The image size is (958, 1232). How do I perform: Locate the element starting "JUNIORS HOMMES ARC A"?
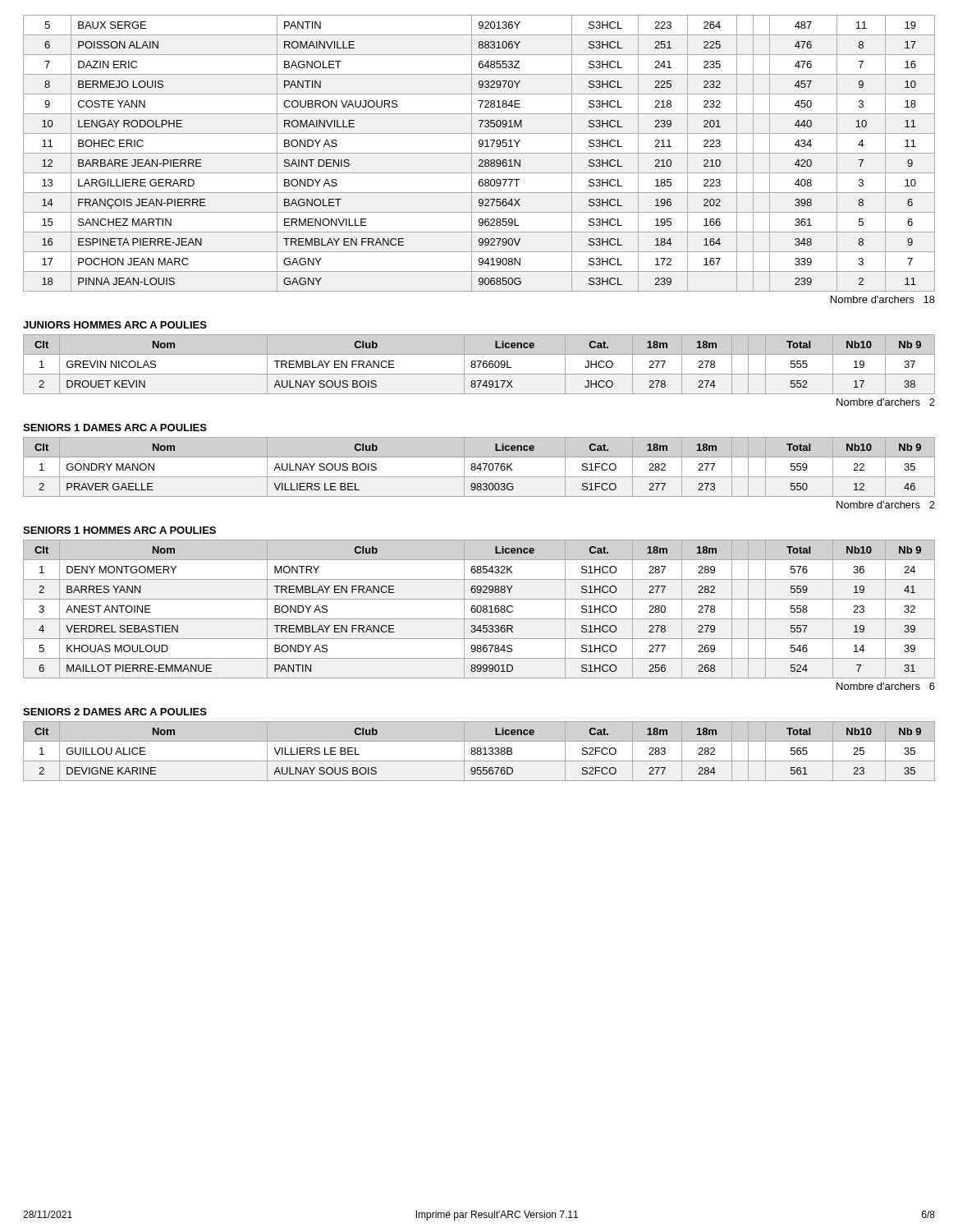115,325
